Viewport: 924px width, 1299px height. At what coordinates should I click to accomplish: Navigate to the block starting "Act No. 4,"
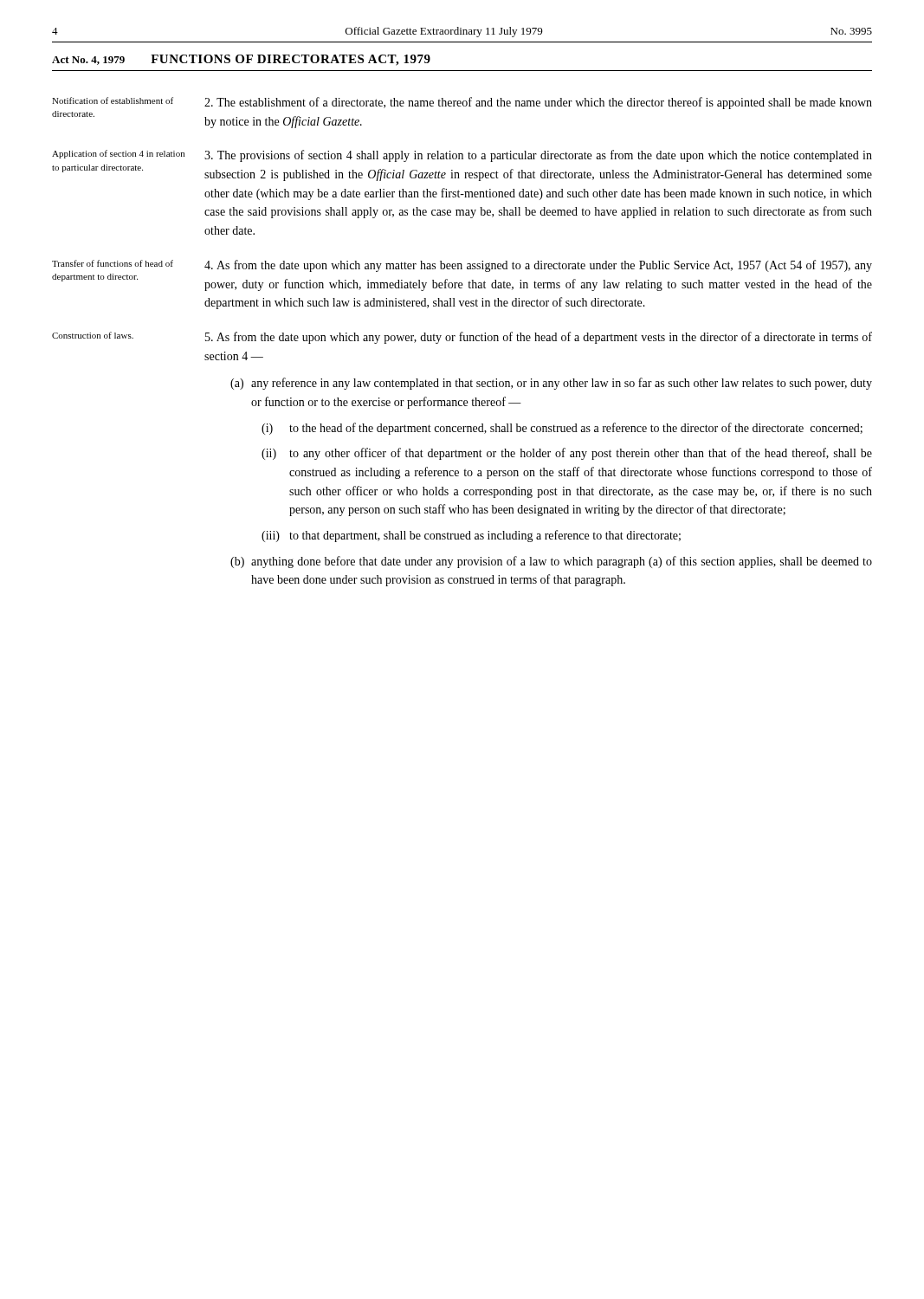[241, 59]
